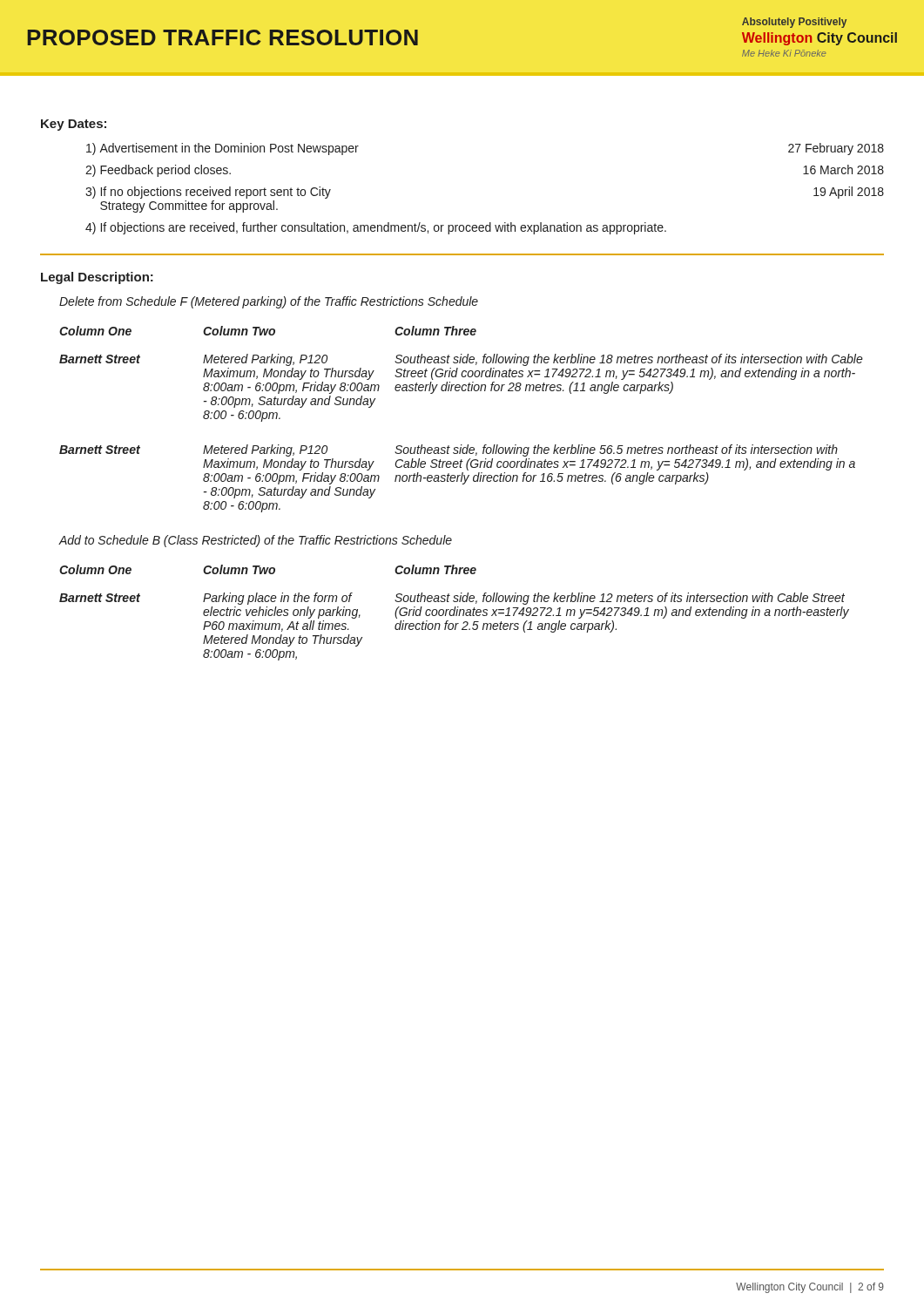Click where it says "Legal Description:"
The image size is (924, 1307).
[97, 276]
